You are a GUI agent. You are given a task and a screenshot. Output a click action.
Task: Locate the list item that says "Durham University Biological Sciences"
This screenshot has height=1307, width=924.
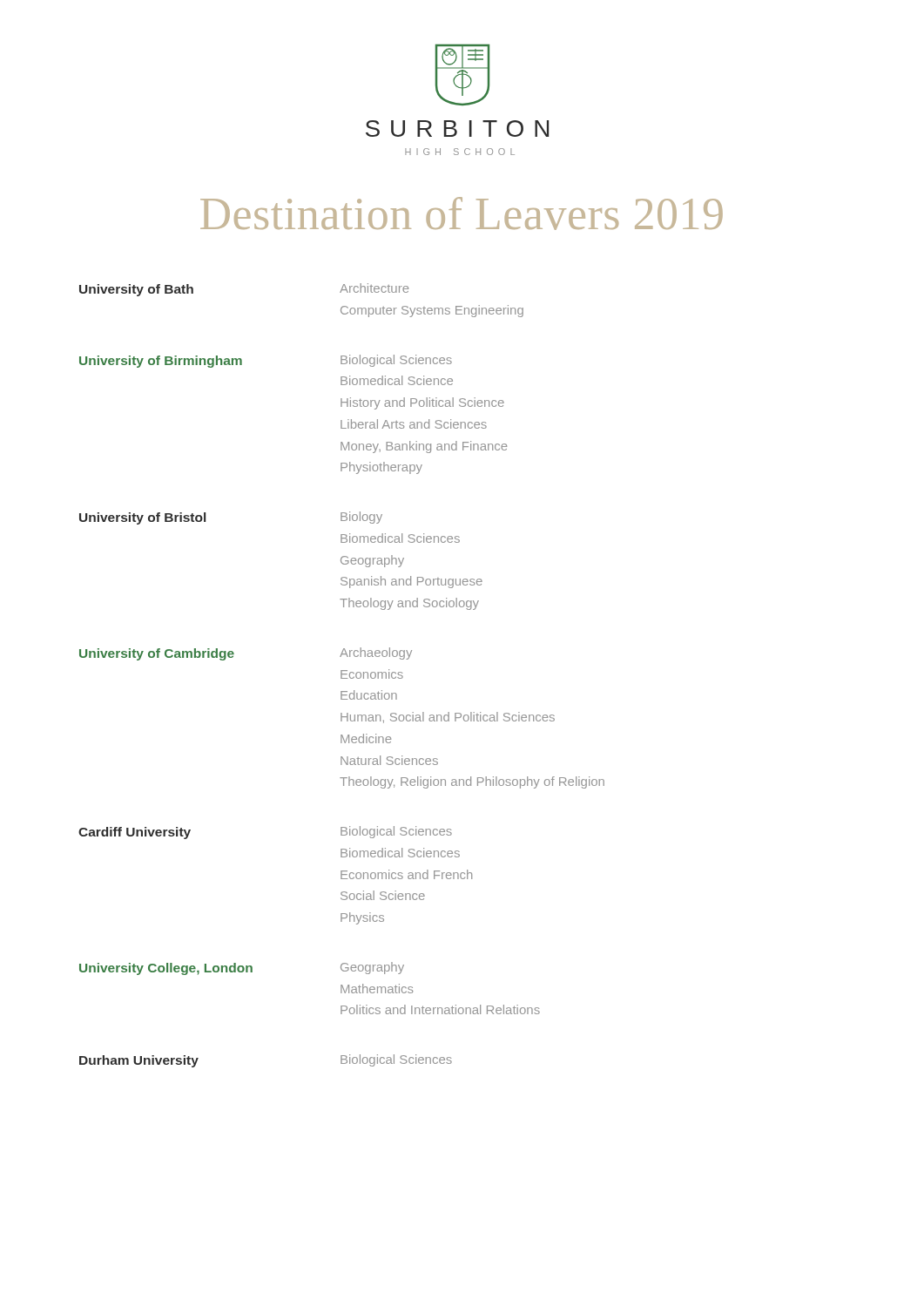(x=462, y=1060)
